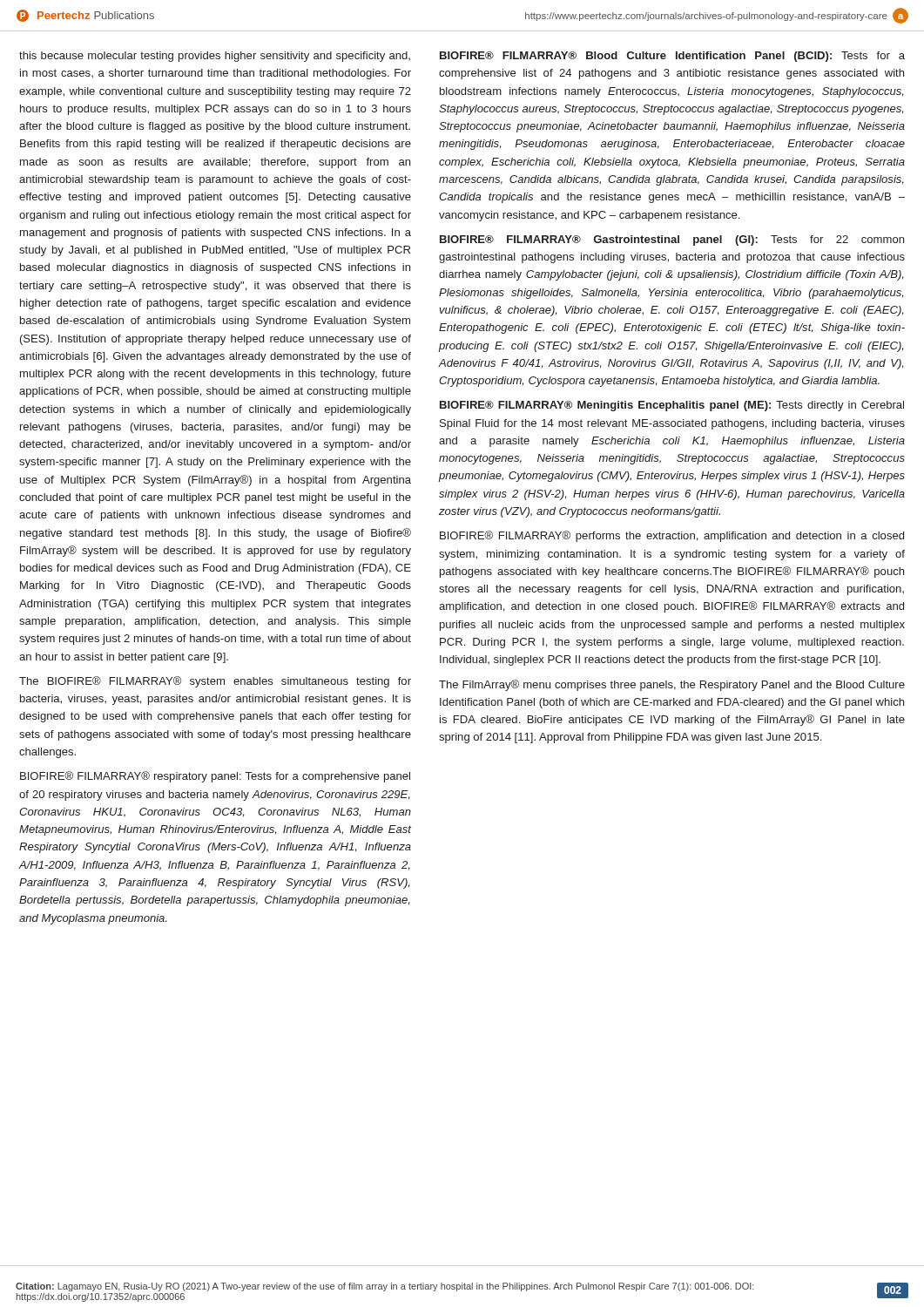Click on the element starting "this because molecular testing"

[x=215, y=356]
